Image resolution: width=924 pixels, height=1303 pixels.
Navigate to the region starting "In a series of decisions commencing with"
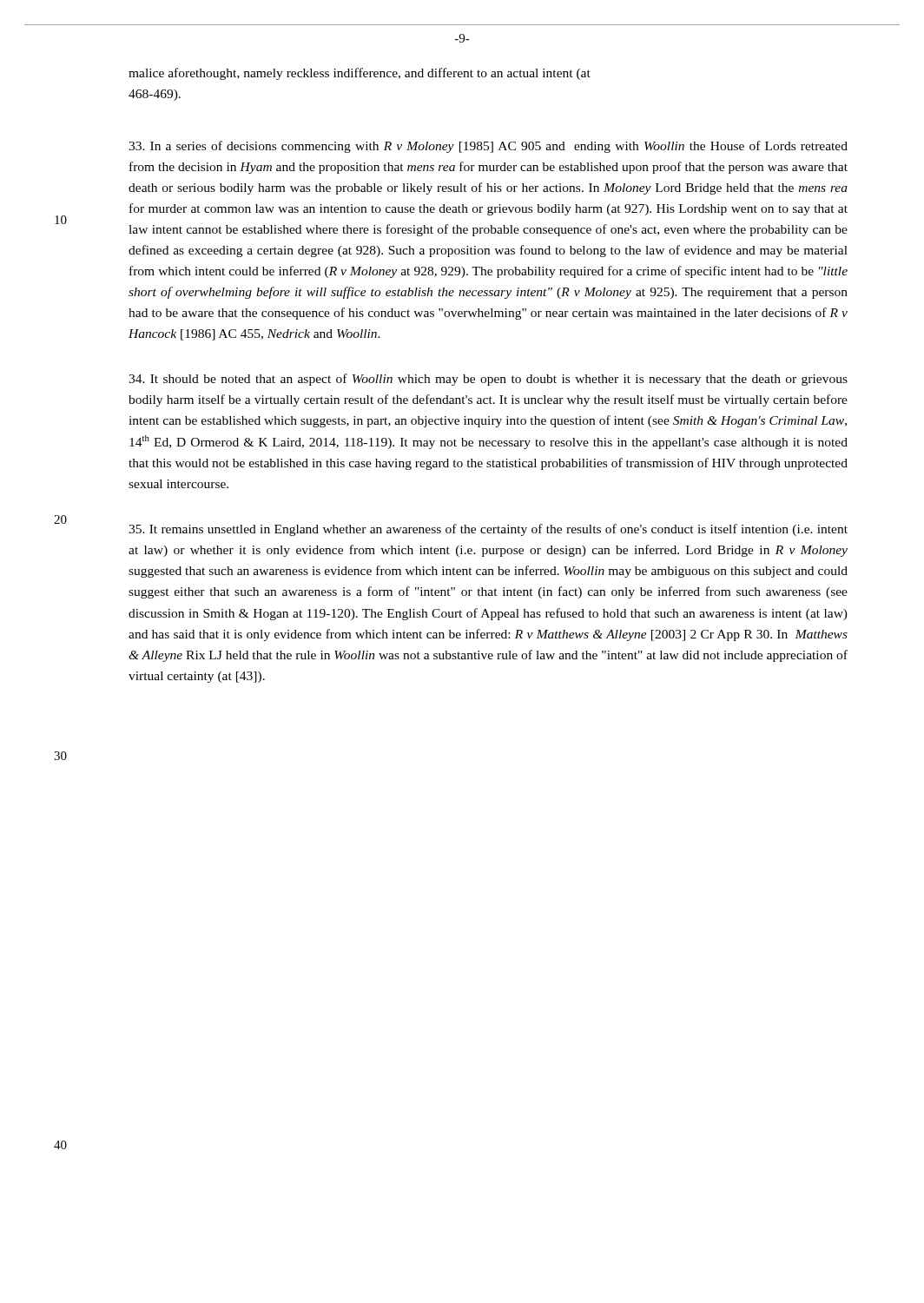[x=488, y=239]
